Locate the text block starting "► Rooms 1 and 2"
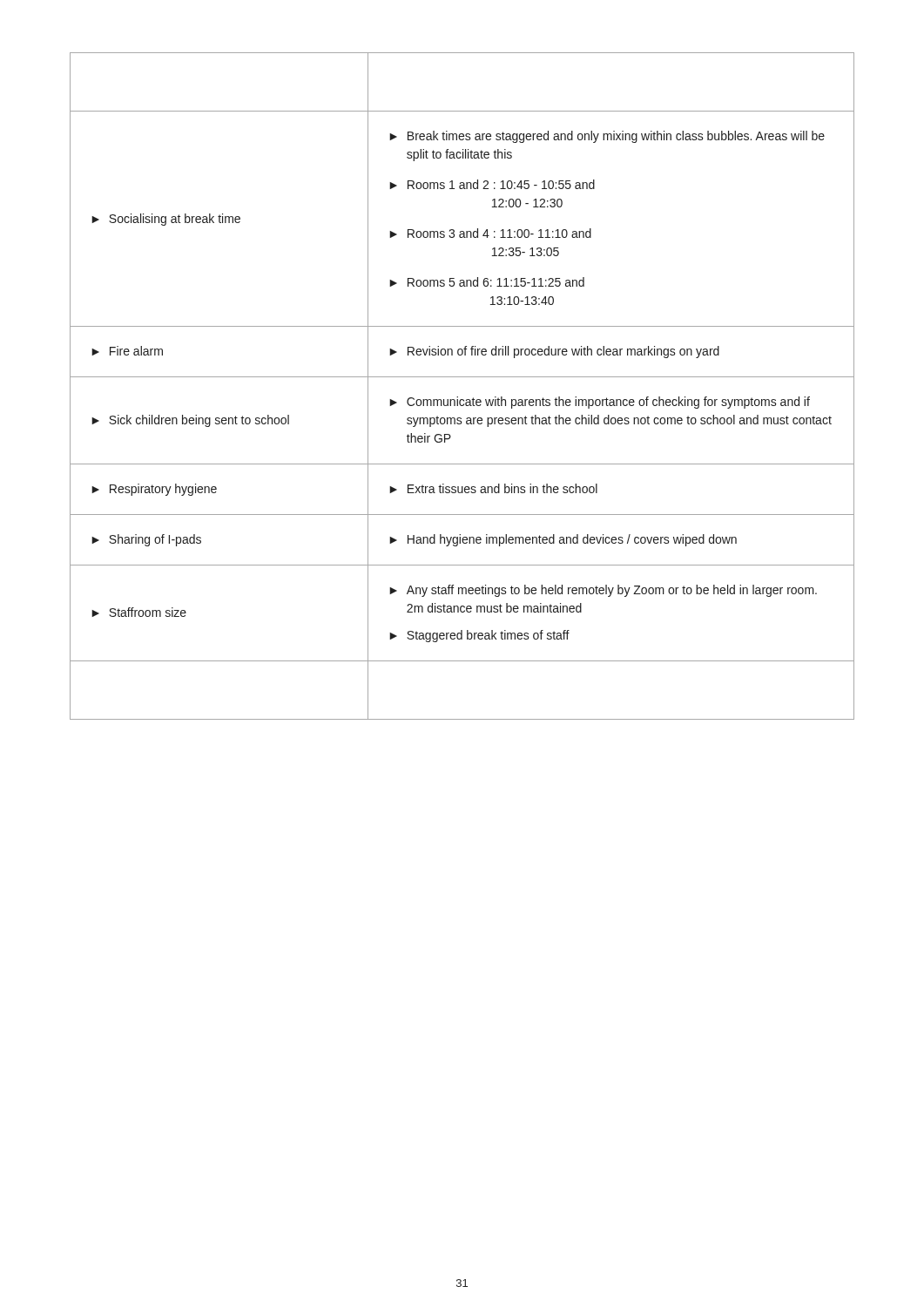This screenshot has height=1307, width=924. [x=492, y=184]
